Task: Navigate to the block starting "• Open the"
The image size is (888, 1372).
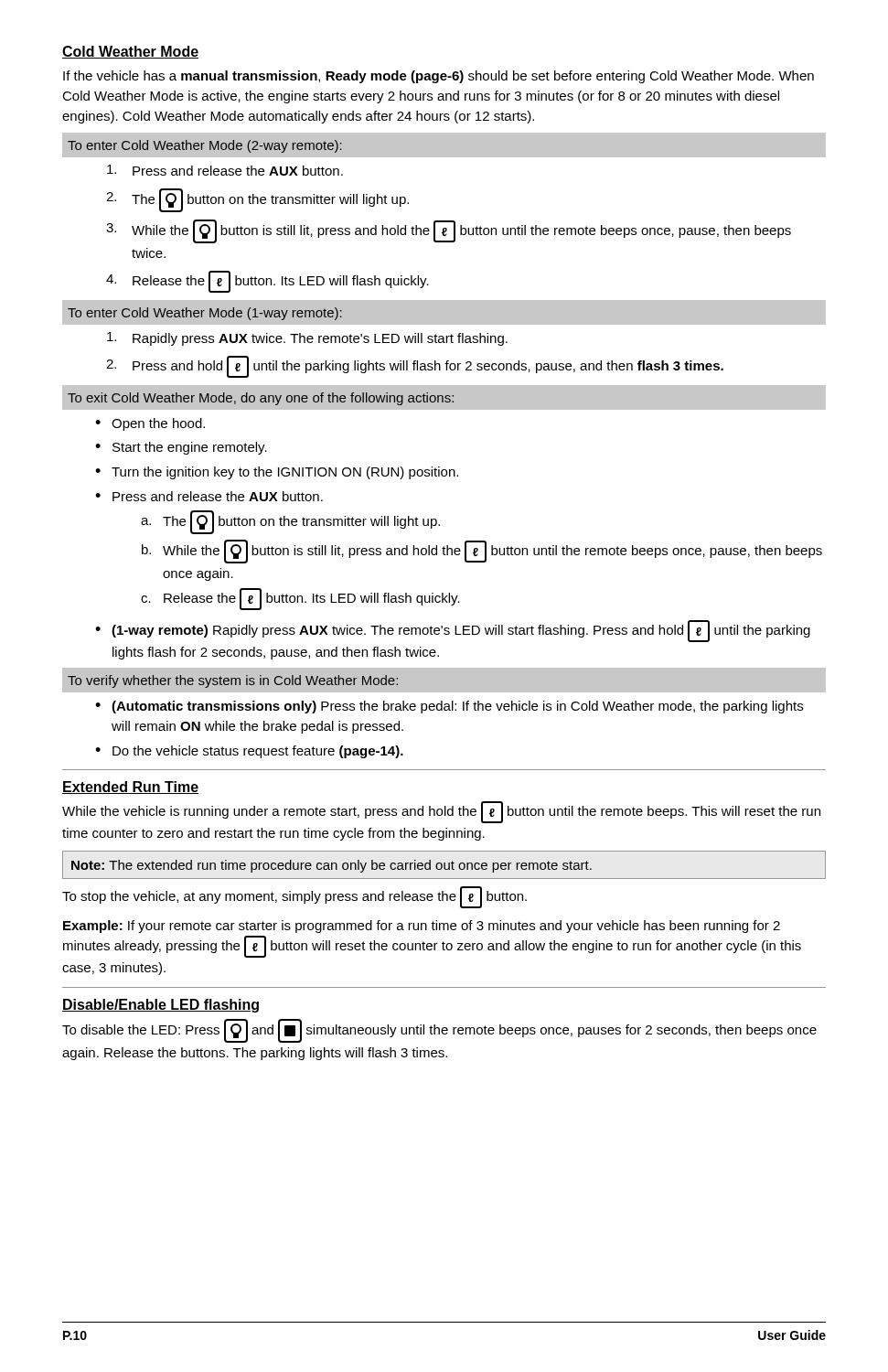Action: [x=150, y=424]
